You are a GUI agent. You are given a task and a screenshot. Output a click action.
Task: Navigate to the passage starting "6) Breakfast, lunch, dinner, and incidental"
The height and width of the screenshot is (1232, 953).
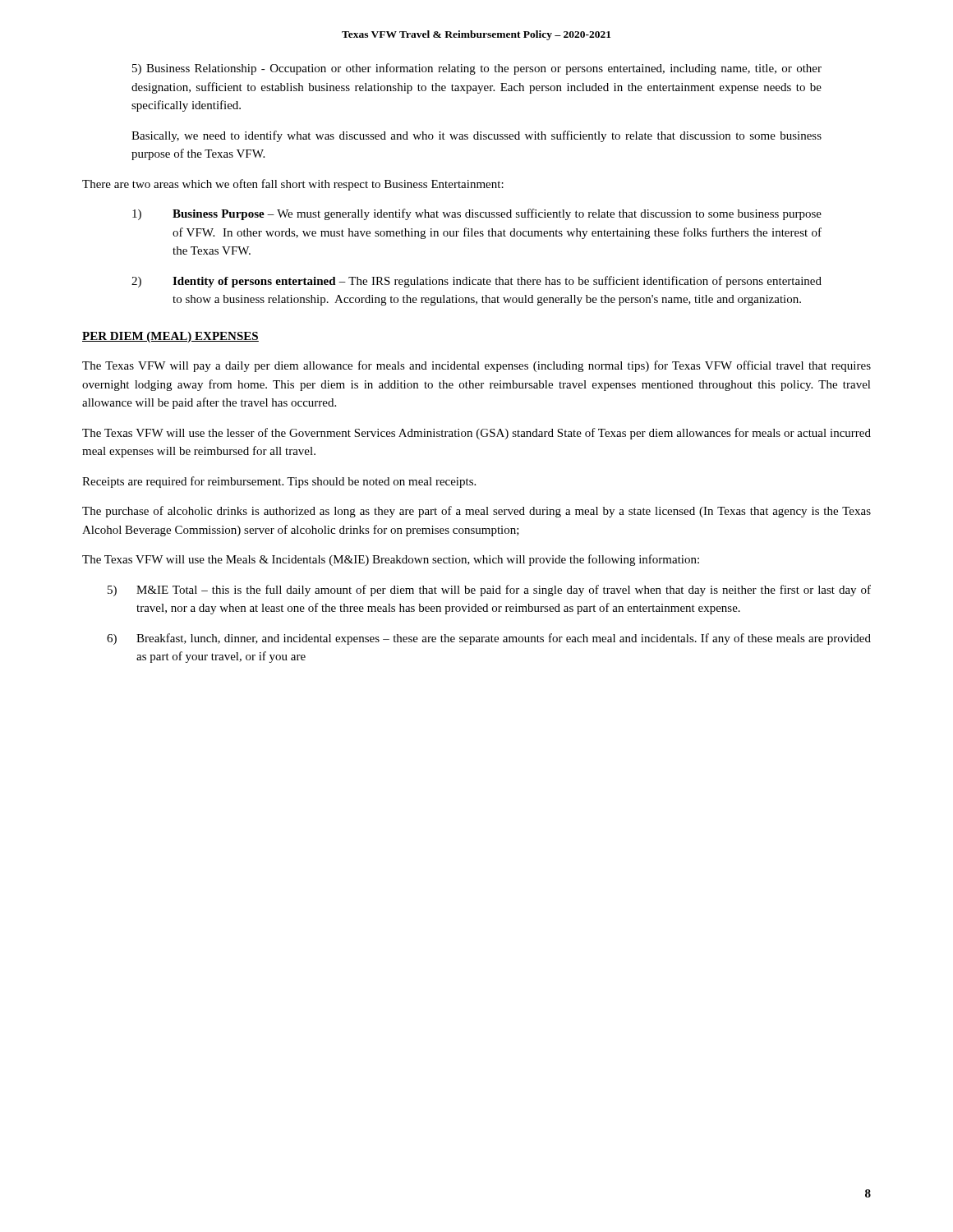(489, 647)
